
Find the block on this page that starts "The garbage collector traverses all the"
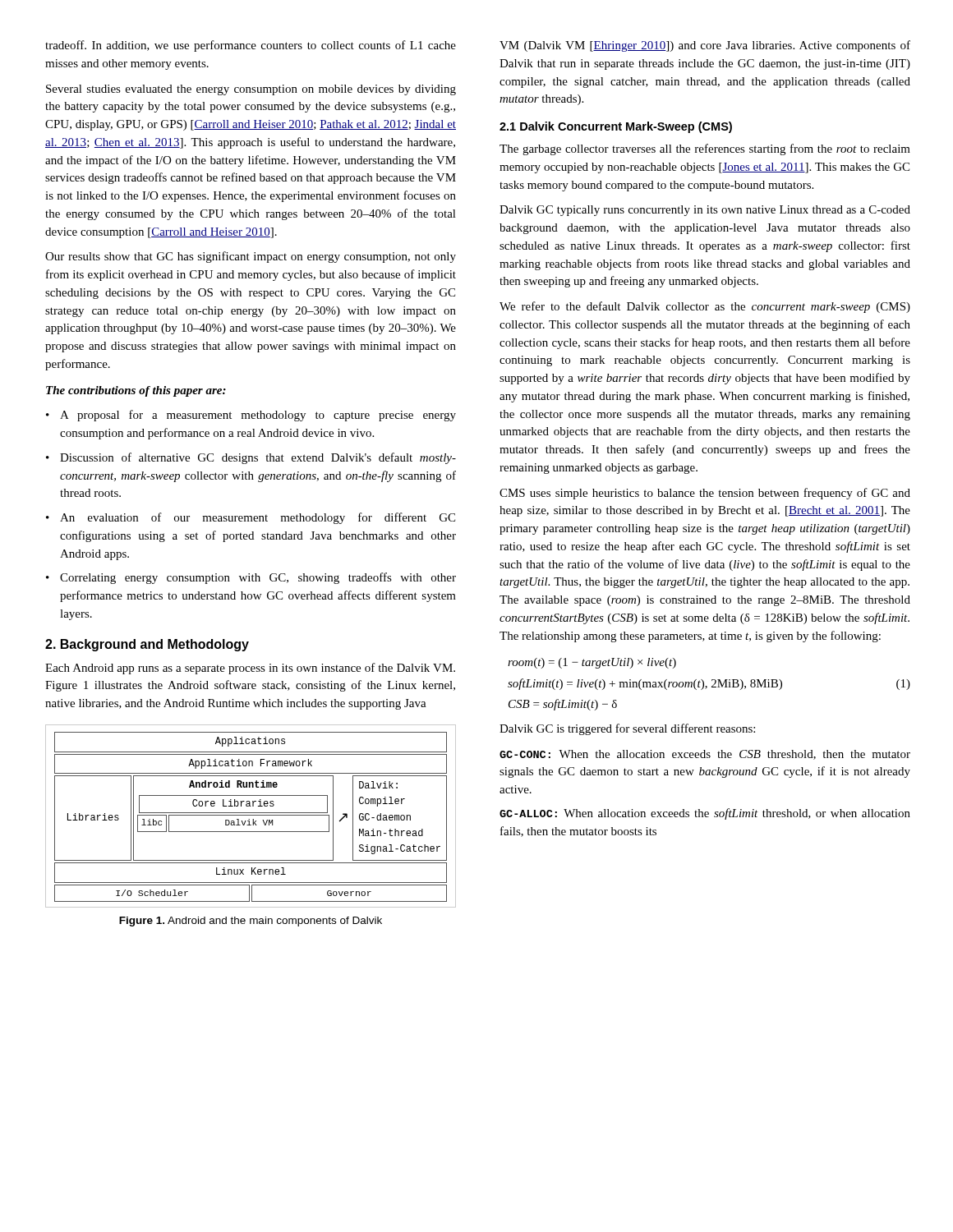click(705, 393)
